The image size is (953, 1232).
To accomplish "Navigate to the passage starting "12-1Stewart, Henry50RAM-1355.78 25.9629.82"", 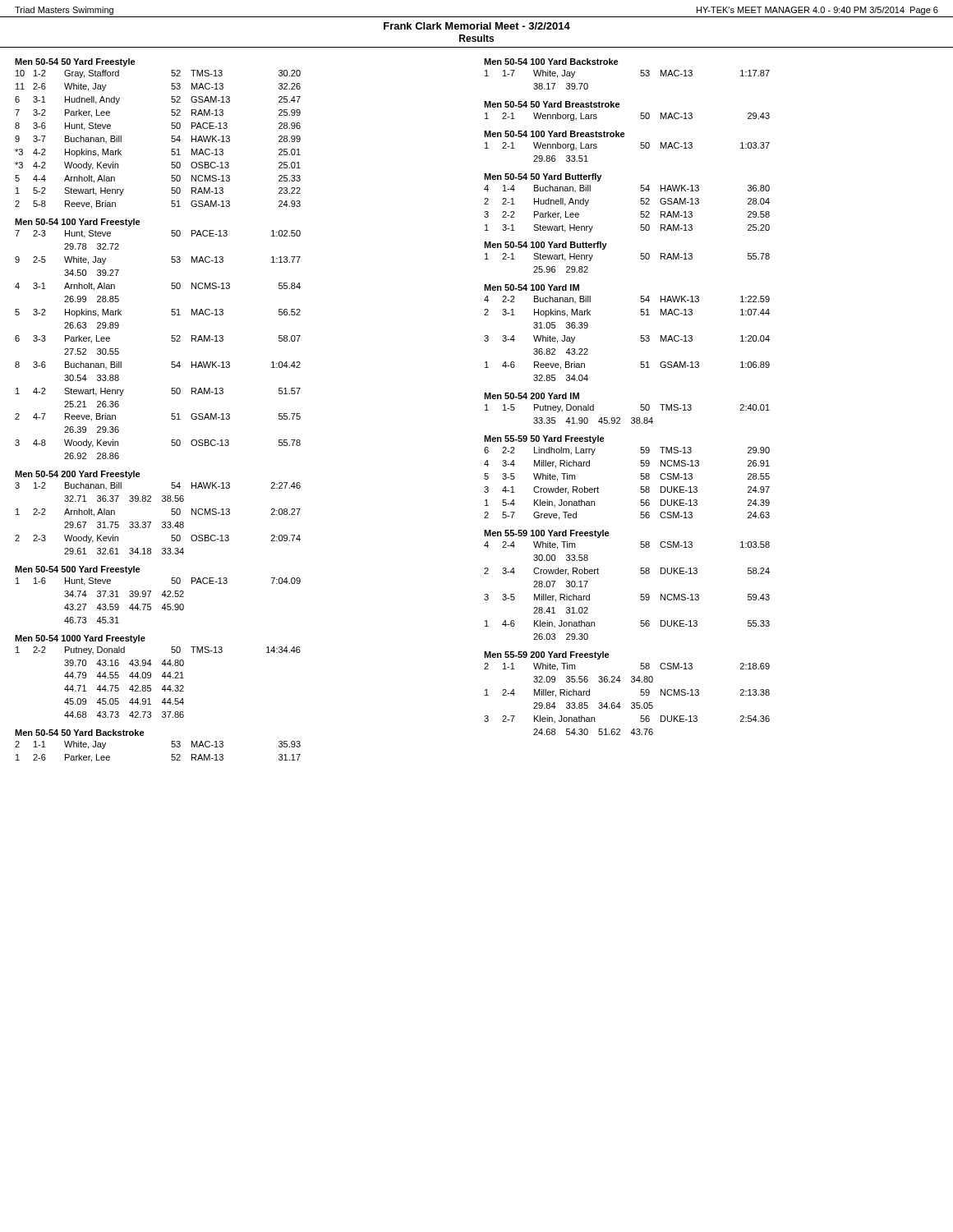I will click(x=552, y=257).
